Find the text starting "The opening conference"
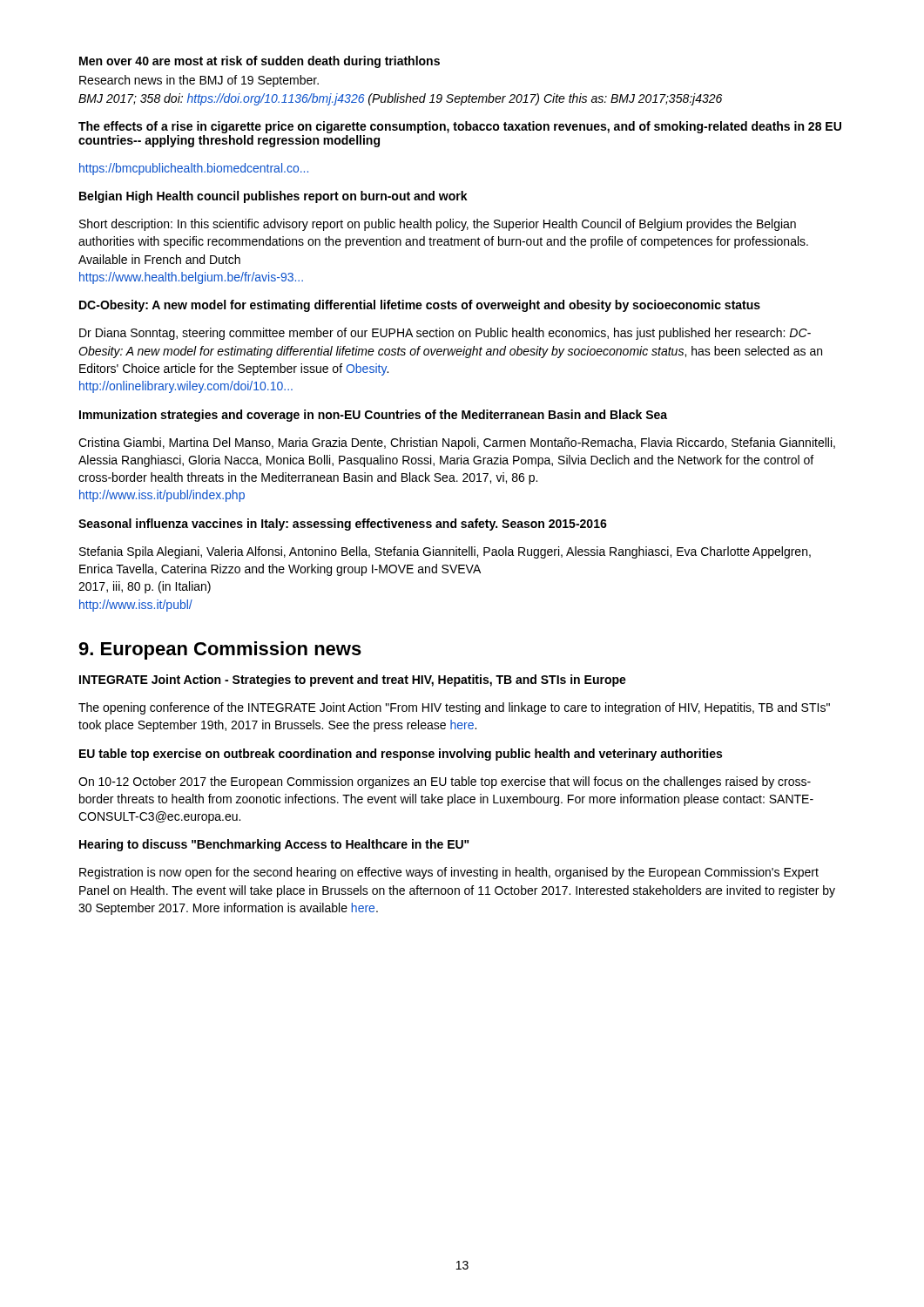Image resolution: width=924 pixels, height=1307 pixels. click(462, 716)
